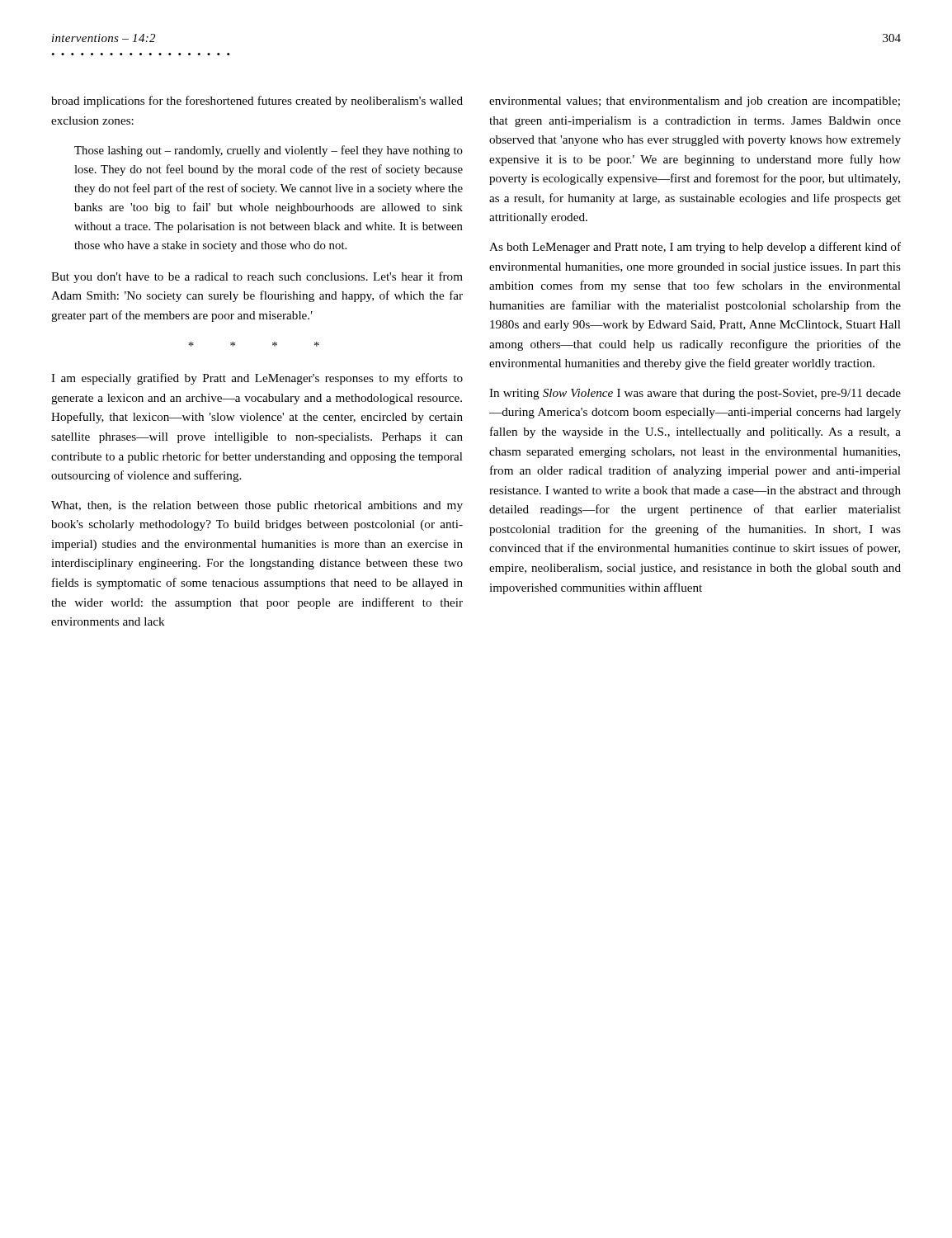Point to the block starting "Those lashing out"

(x=269, y=198)
